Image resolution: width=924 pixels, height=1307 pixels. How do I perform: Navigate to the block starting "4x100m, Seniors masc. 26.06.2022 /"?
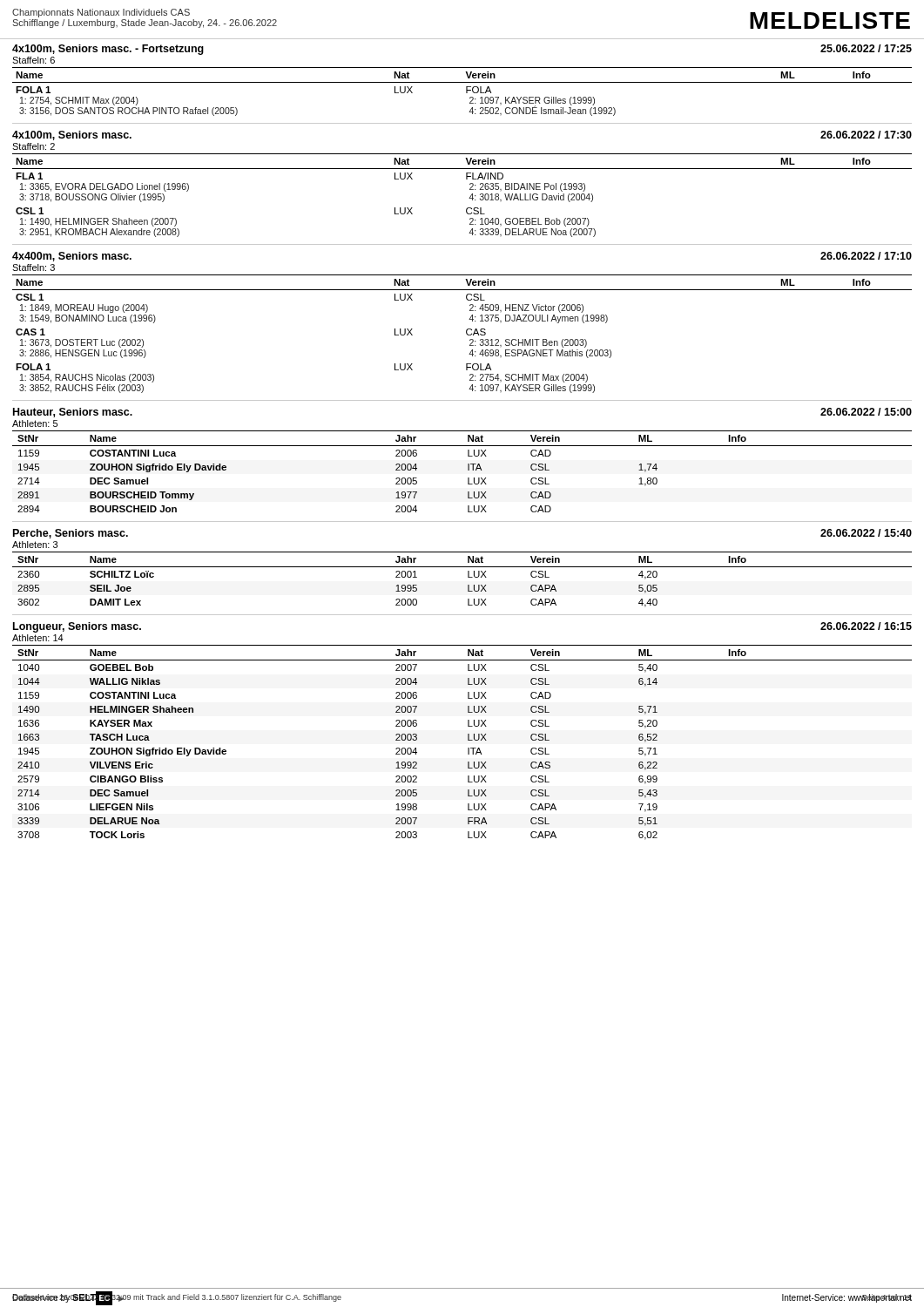[74, 135]
